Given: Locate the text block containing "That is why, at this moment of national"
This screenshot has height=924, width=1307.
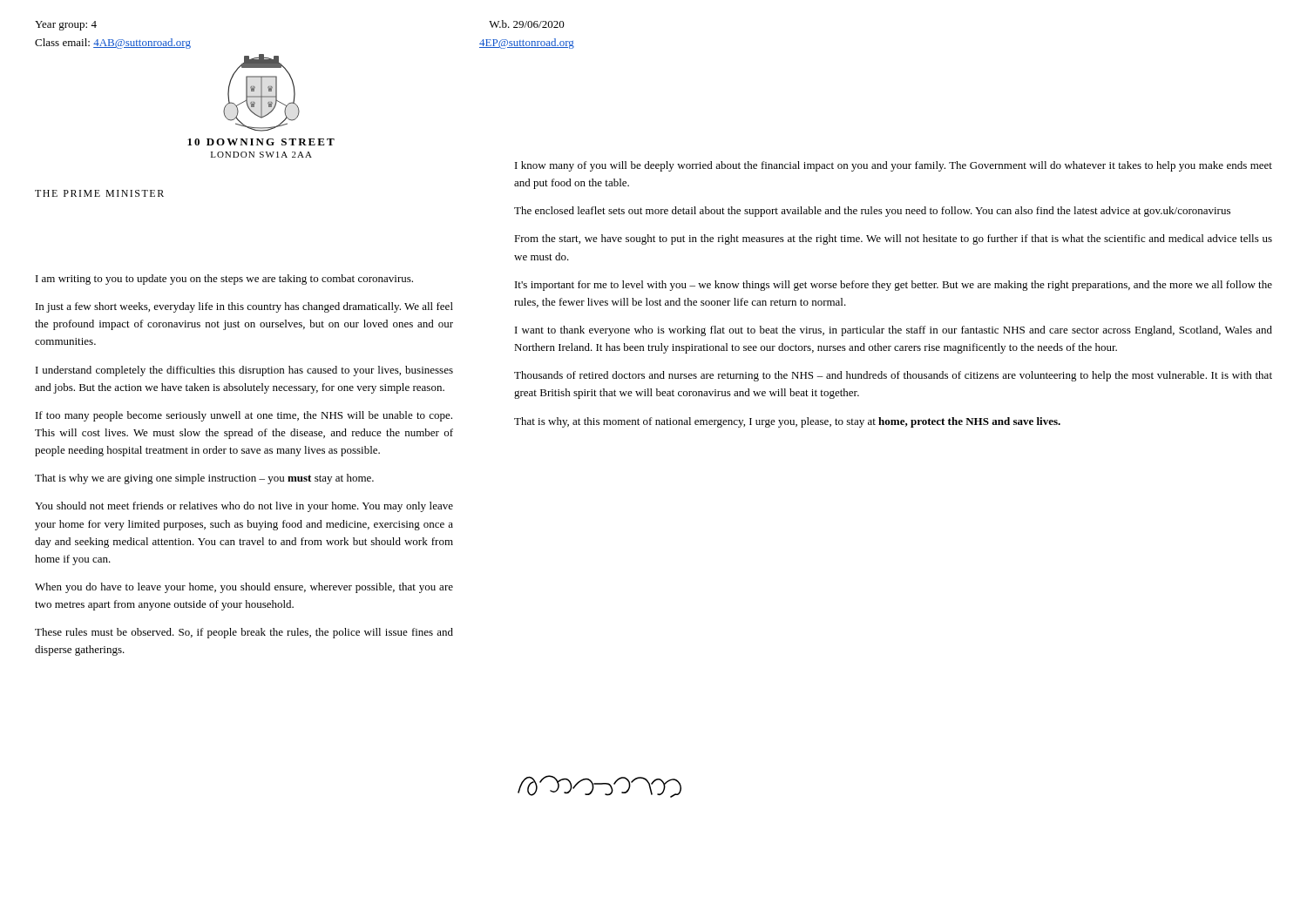Looking at the screenshot, I should pyautogui.click(x=893, y=421).
